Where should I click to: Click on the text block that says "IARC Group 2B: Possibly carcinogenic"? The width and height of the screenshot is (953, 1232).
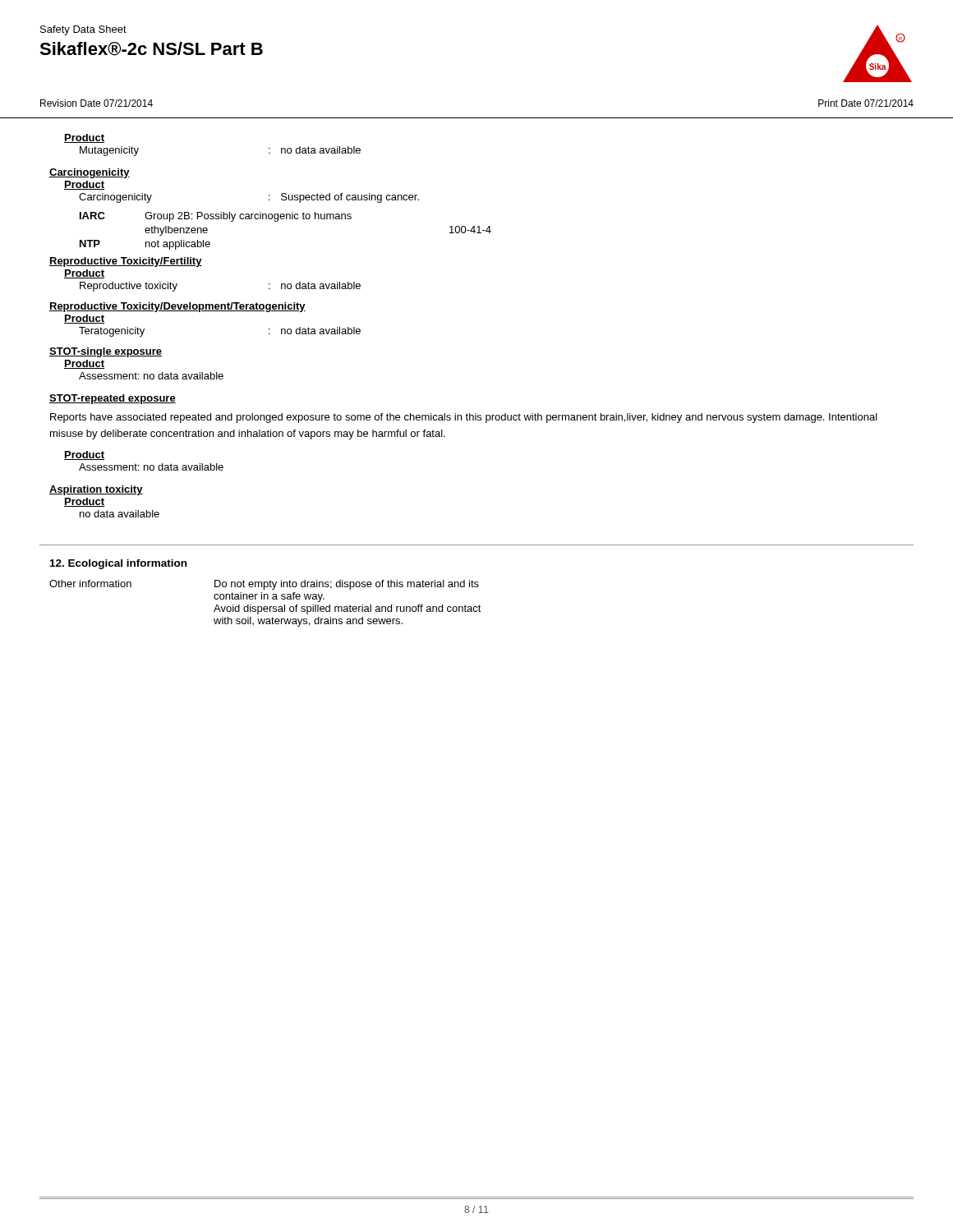coord(496,230)
